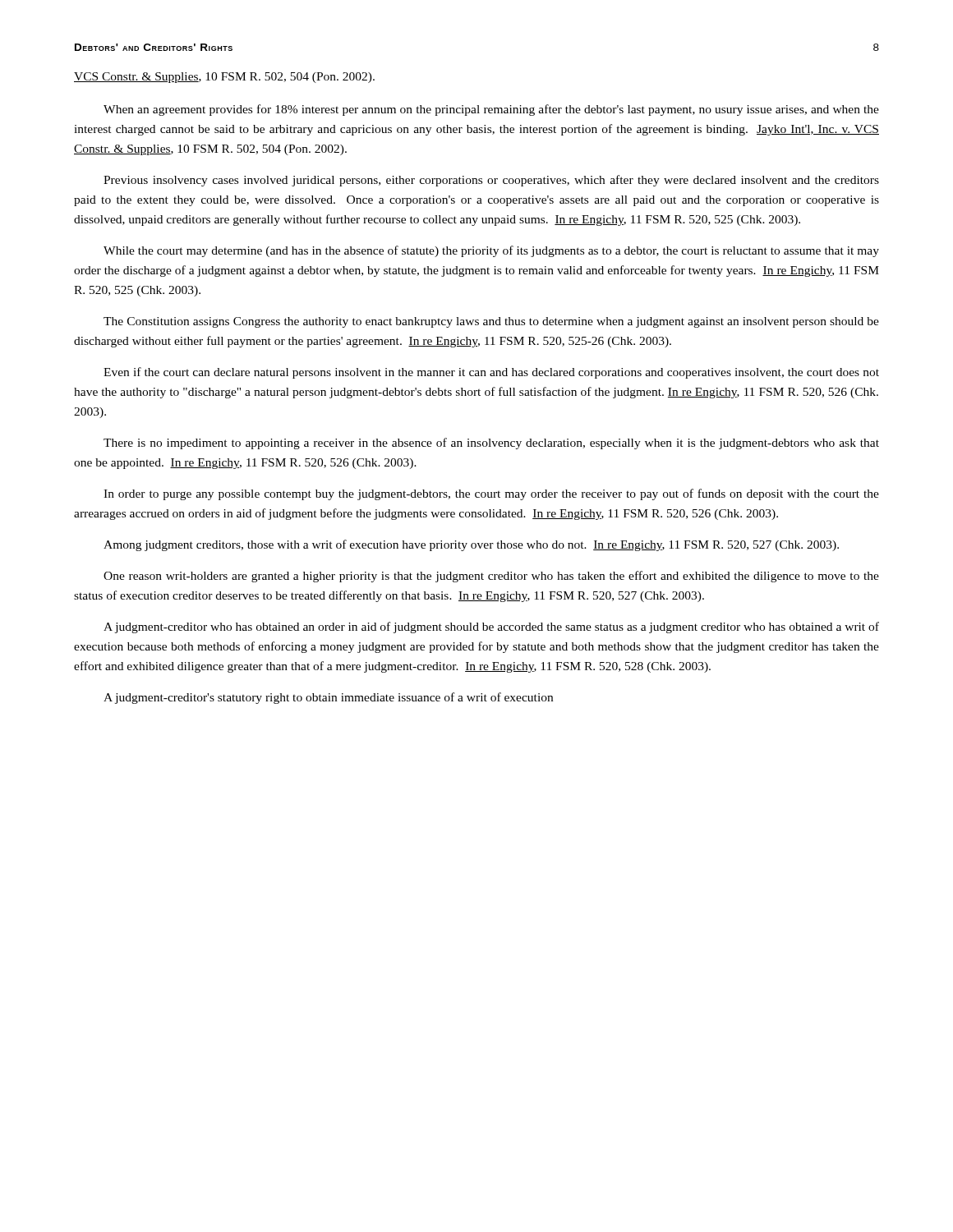Screen dimensions: 1232x953
Task: Select the text block containing "Previous insolvency cases involved"
Action: (x=476, y=199)
